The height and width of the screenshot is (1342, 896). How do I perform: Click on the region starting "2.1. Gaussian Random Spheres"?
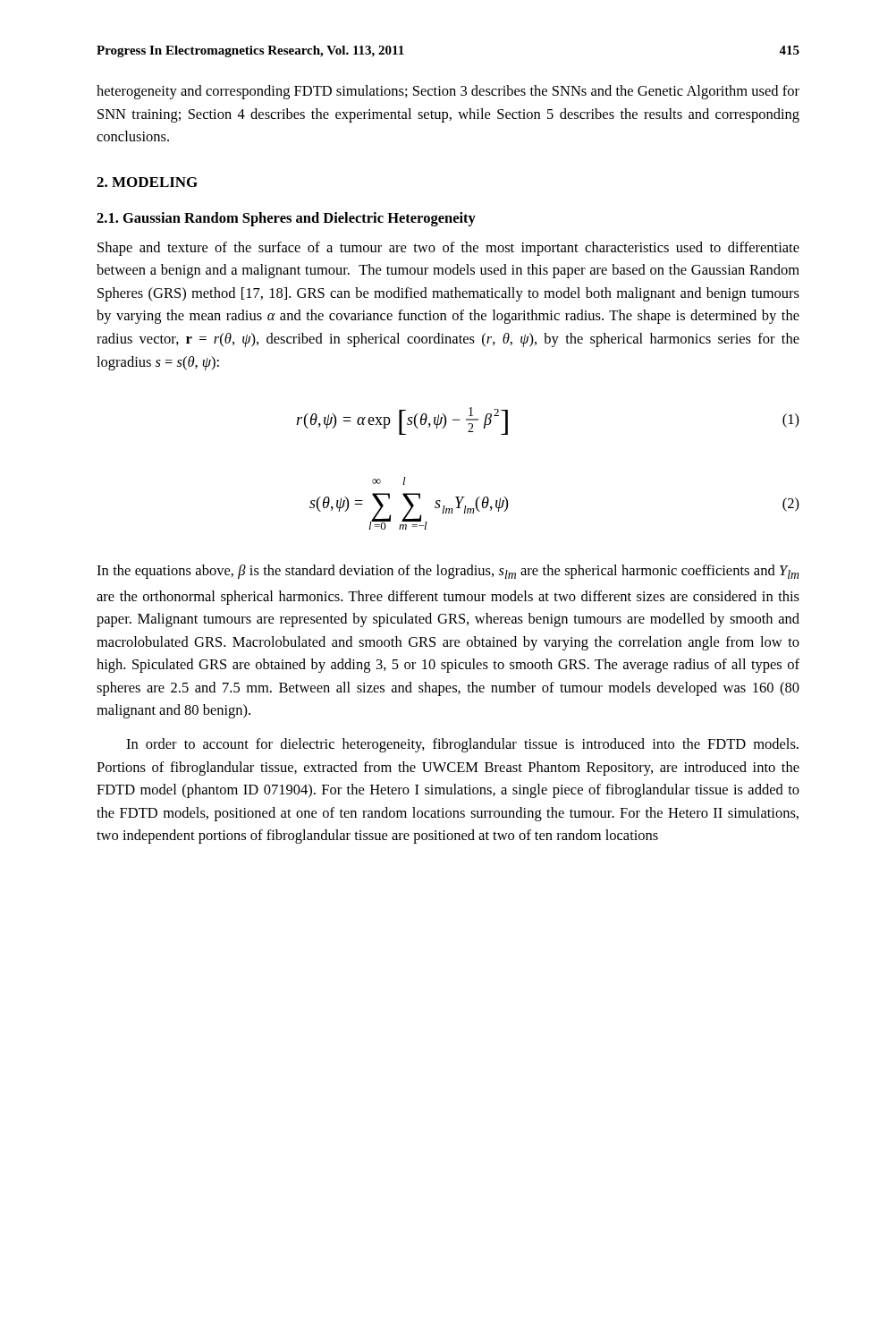[x=286, y=218]
